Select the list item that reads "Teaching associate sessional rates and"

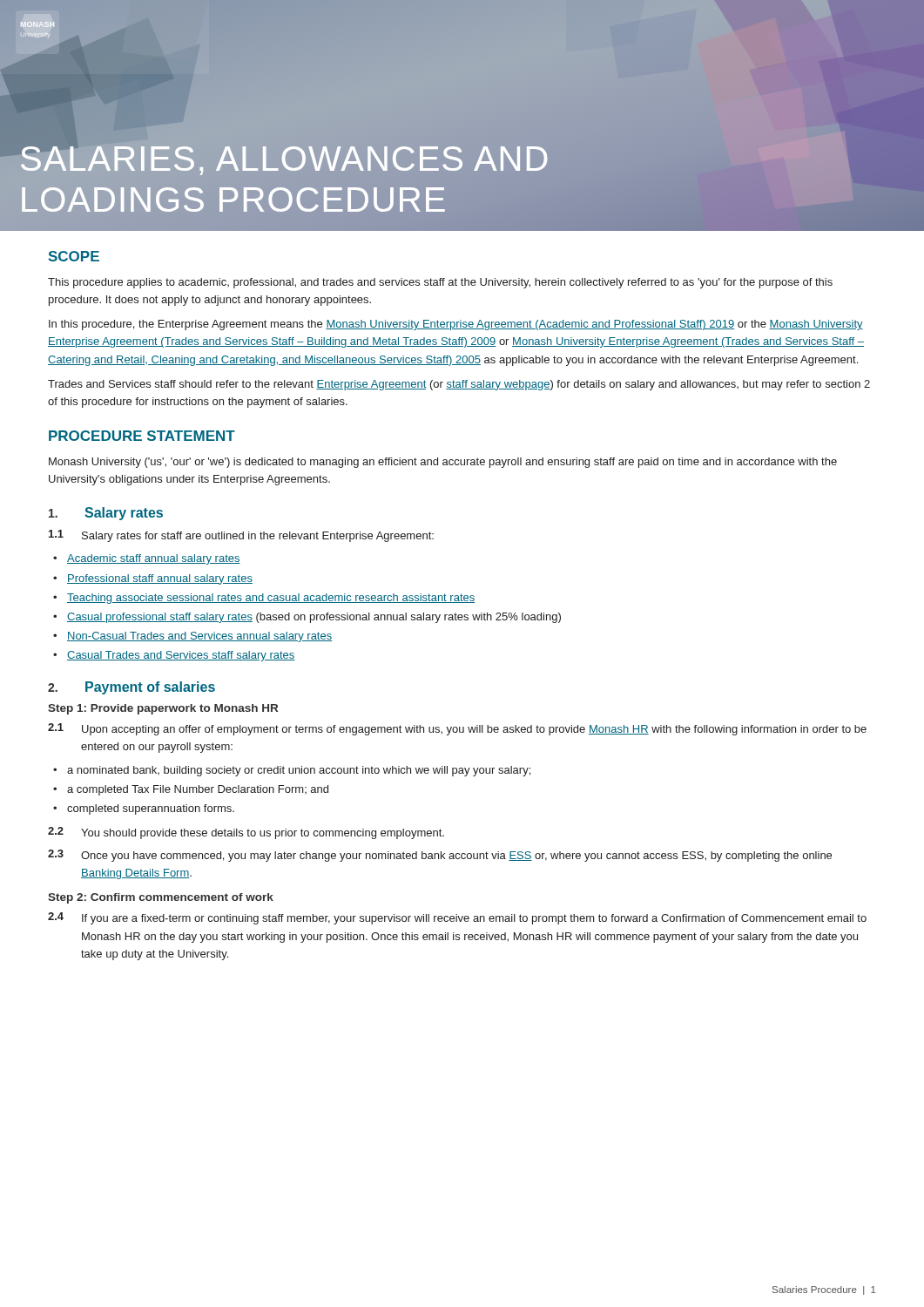pos(271,597)
